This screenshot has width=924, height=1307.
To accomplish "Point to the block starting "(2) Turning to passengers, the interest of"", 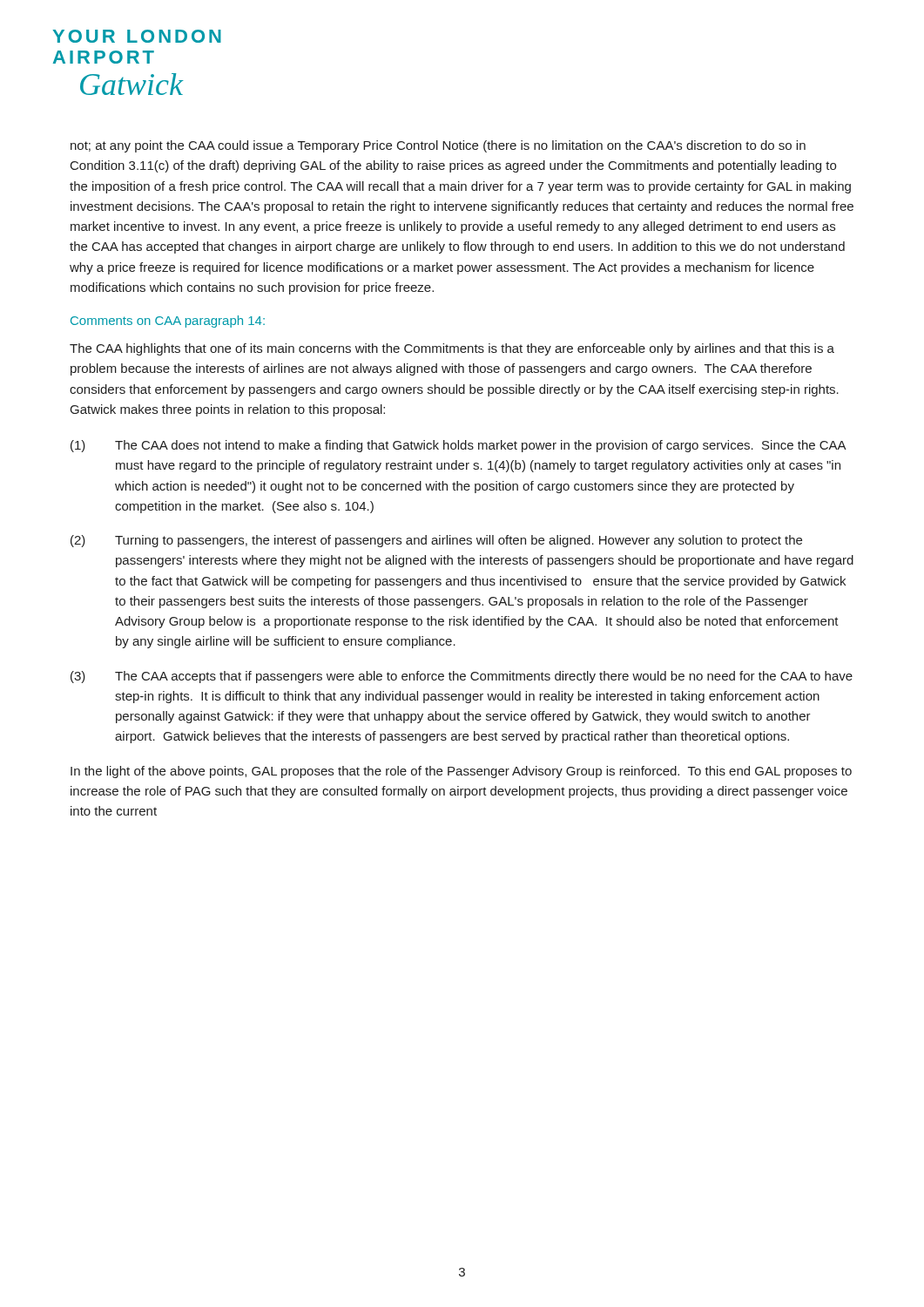I will point(462,591).
